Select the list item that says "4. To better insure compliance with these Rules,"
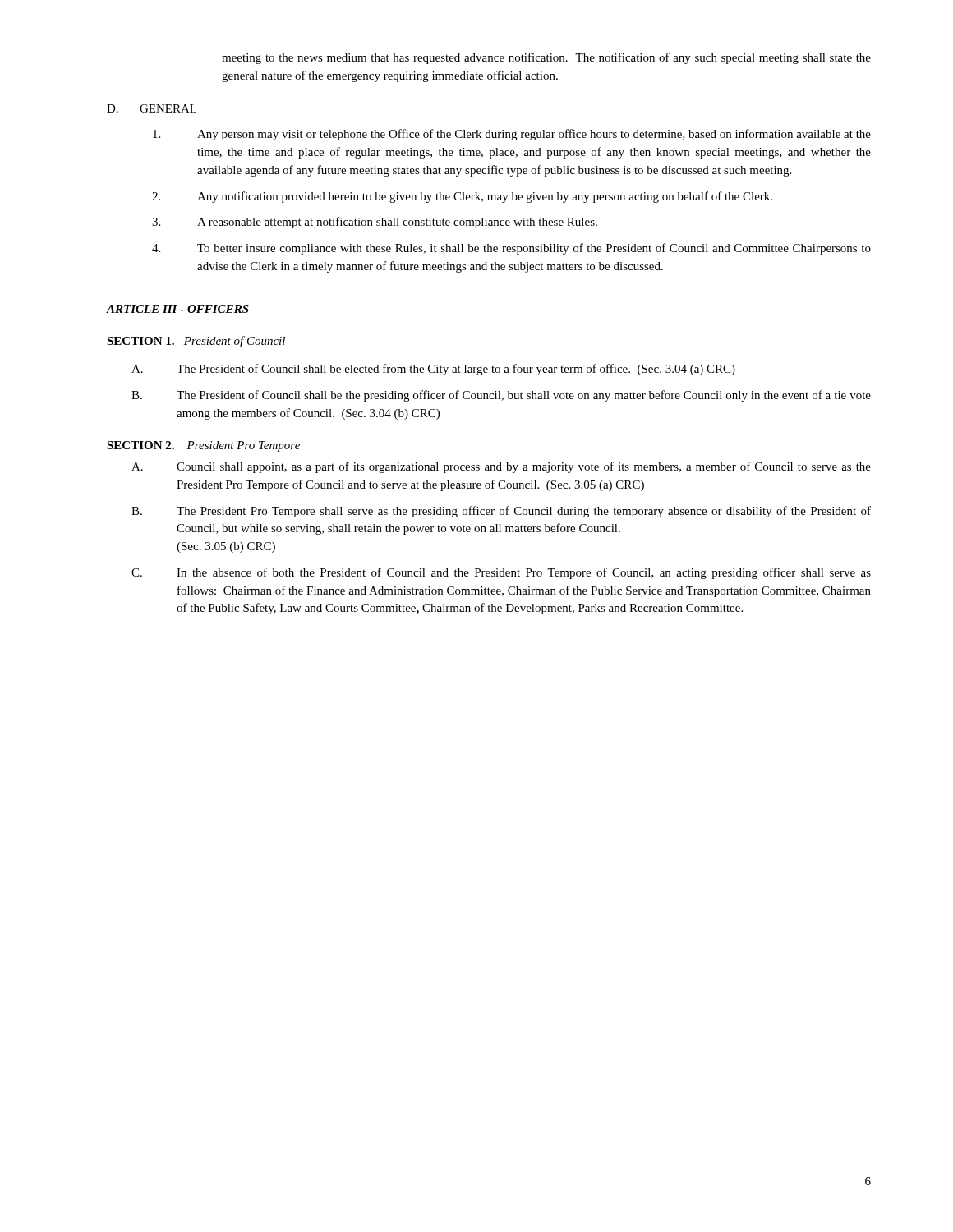Screen dimensions: 1232x953 489,258
